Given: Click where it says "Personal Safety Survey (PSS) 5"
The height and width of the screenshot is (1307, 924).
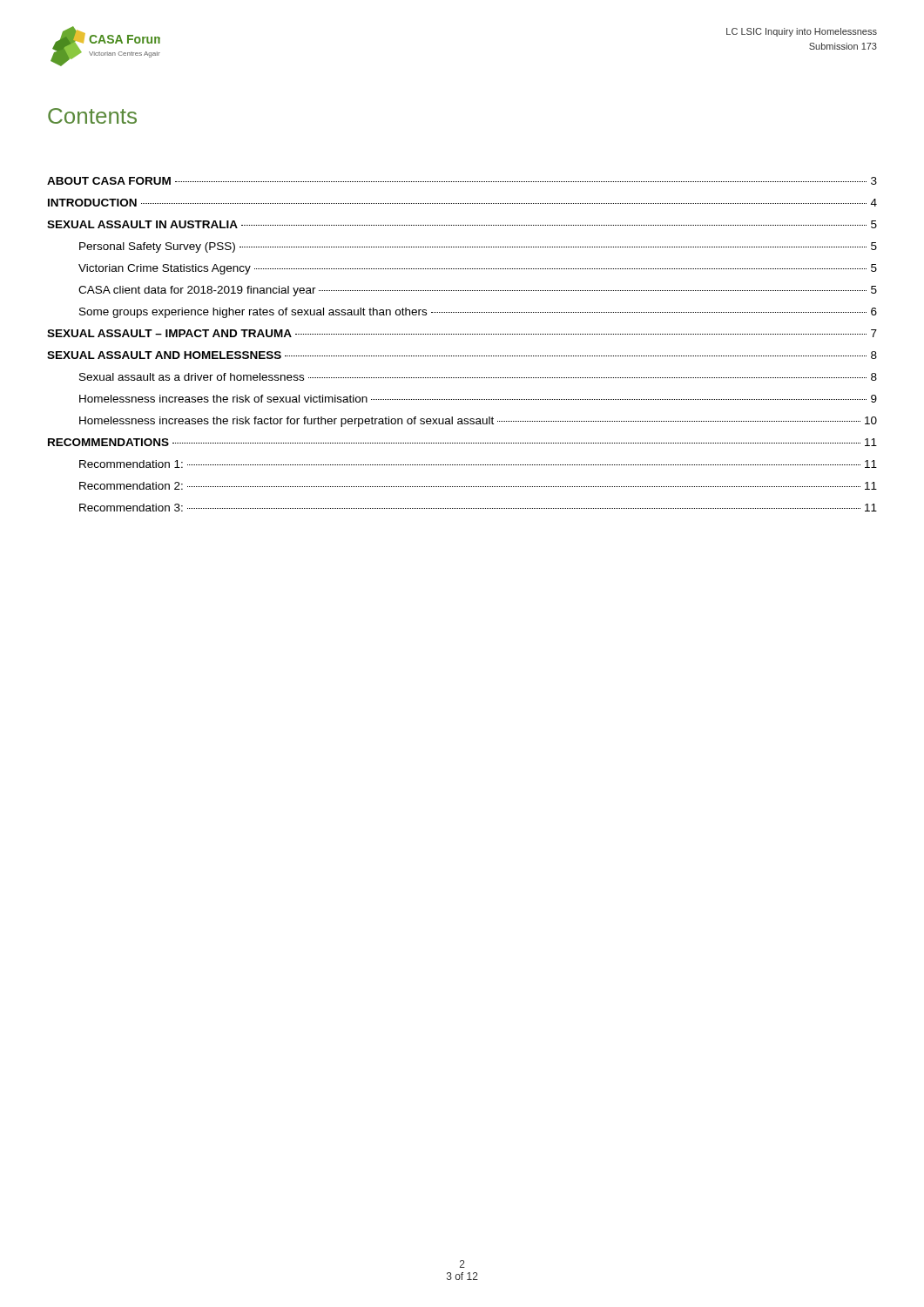Looking at the screenshot, I should (x=478, y=246).
